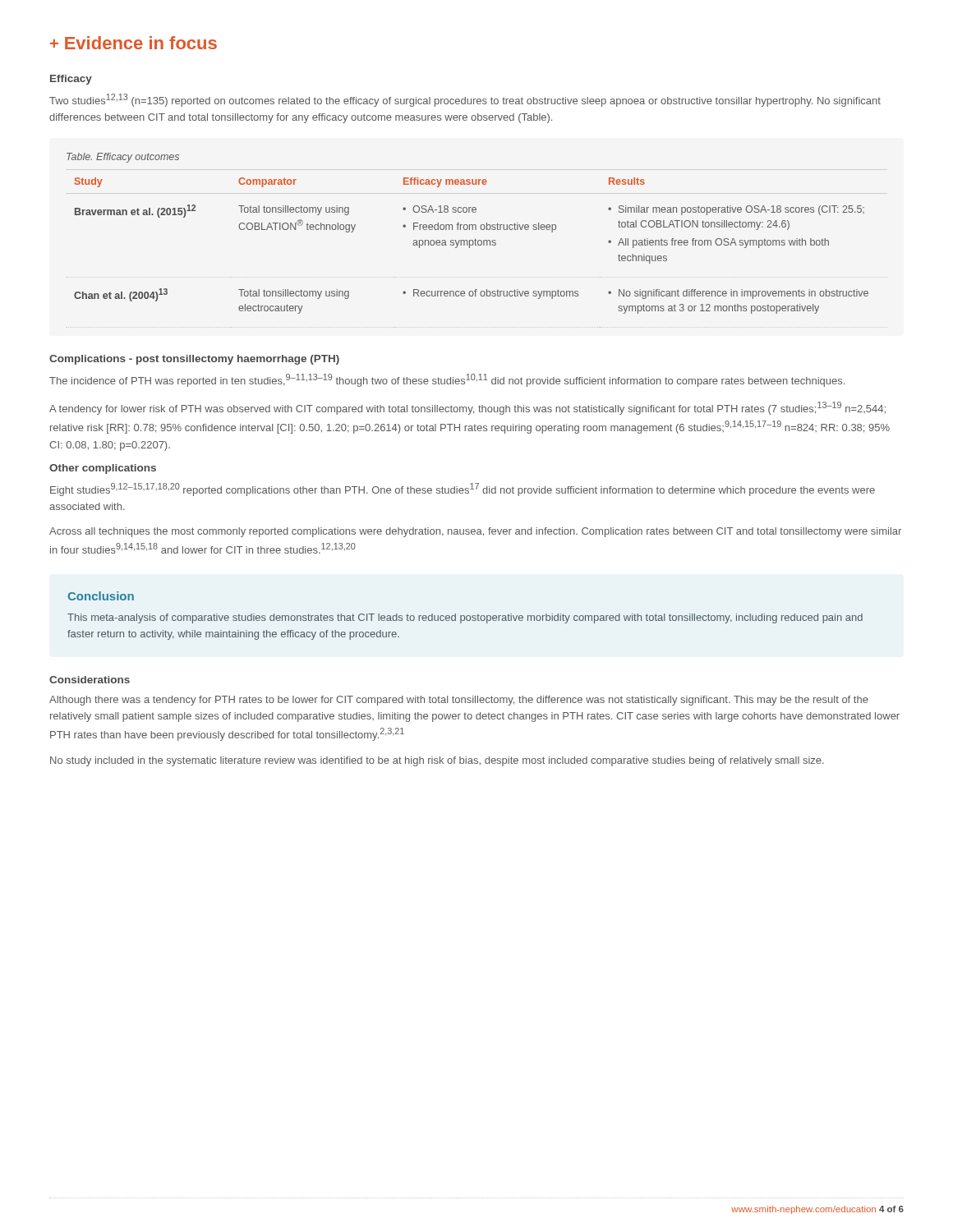
Task: Select the text block containing "The incidence of"
Action: click(x=447, y=380)
